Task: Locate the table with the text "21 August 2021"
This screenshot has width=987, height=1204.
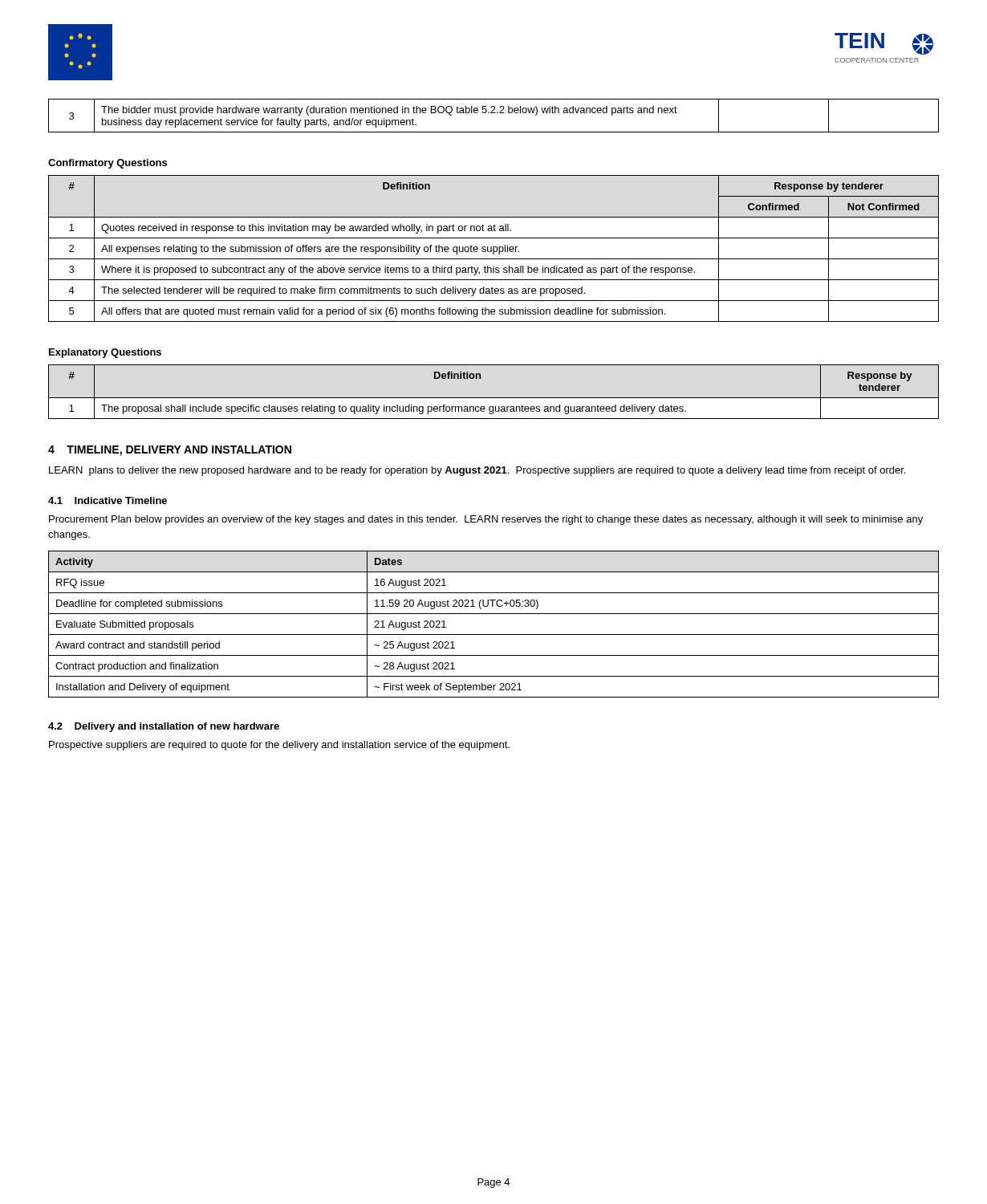Action: point(494,624)
